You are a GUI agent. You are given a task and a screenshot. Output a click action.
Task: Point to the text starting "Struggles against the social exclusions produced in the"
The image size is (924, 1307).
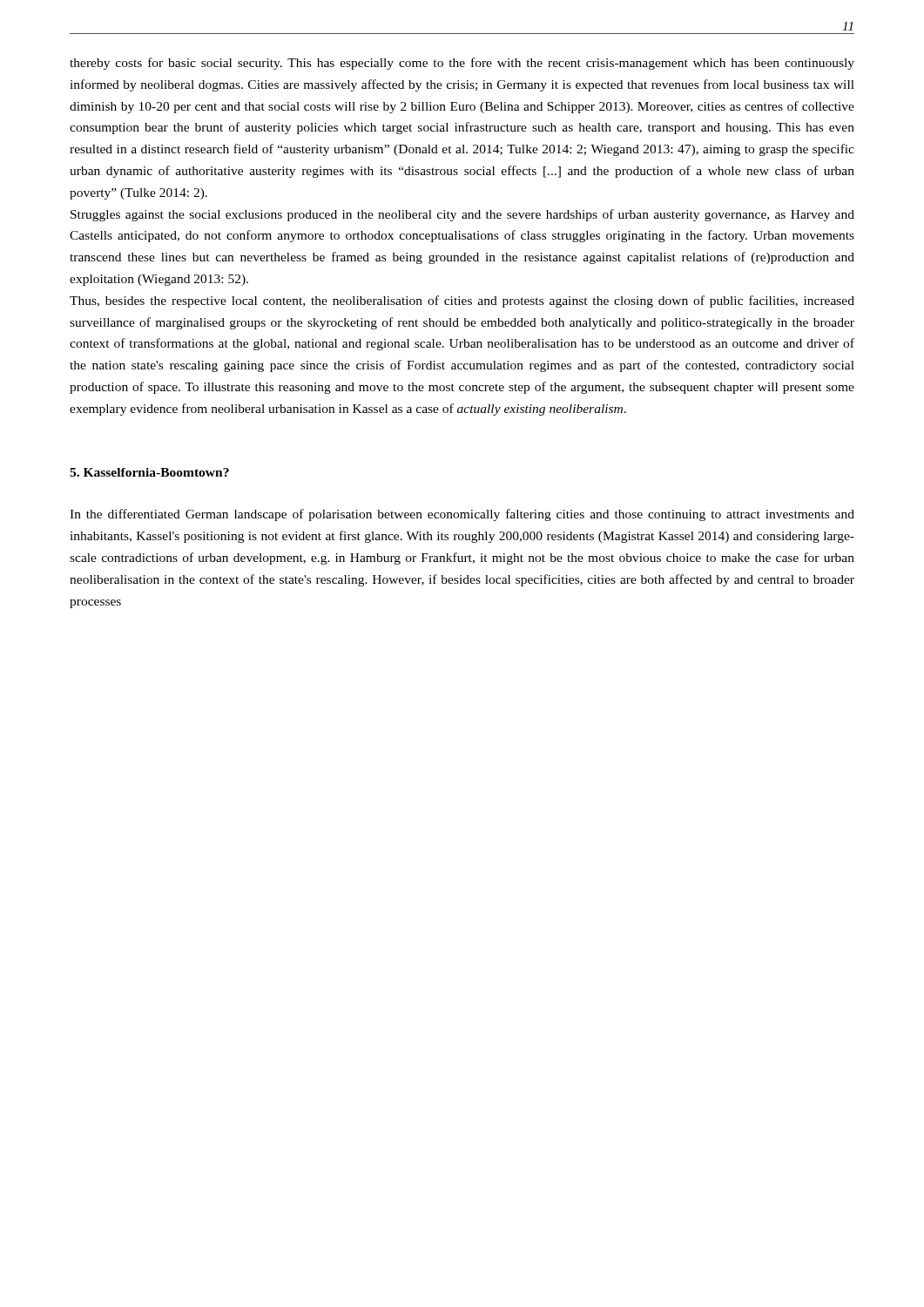coord(462,247)
